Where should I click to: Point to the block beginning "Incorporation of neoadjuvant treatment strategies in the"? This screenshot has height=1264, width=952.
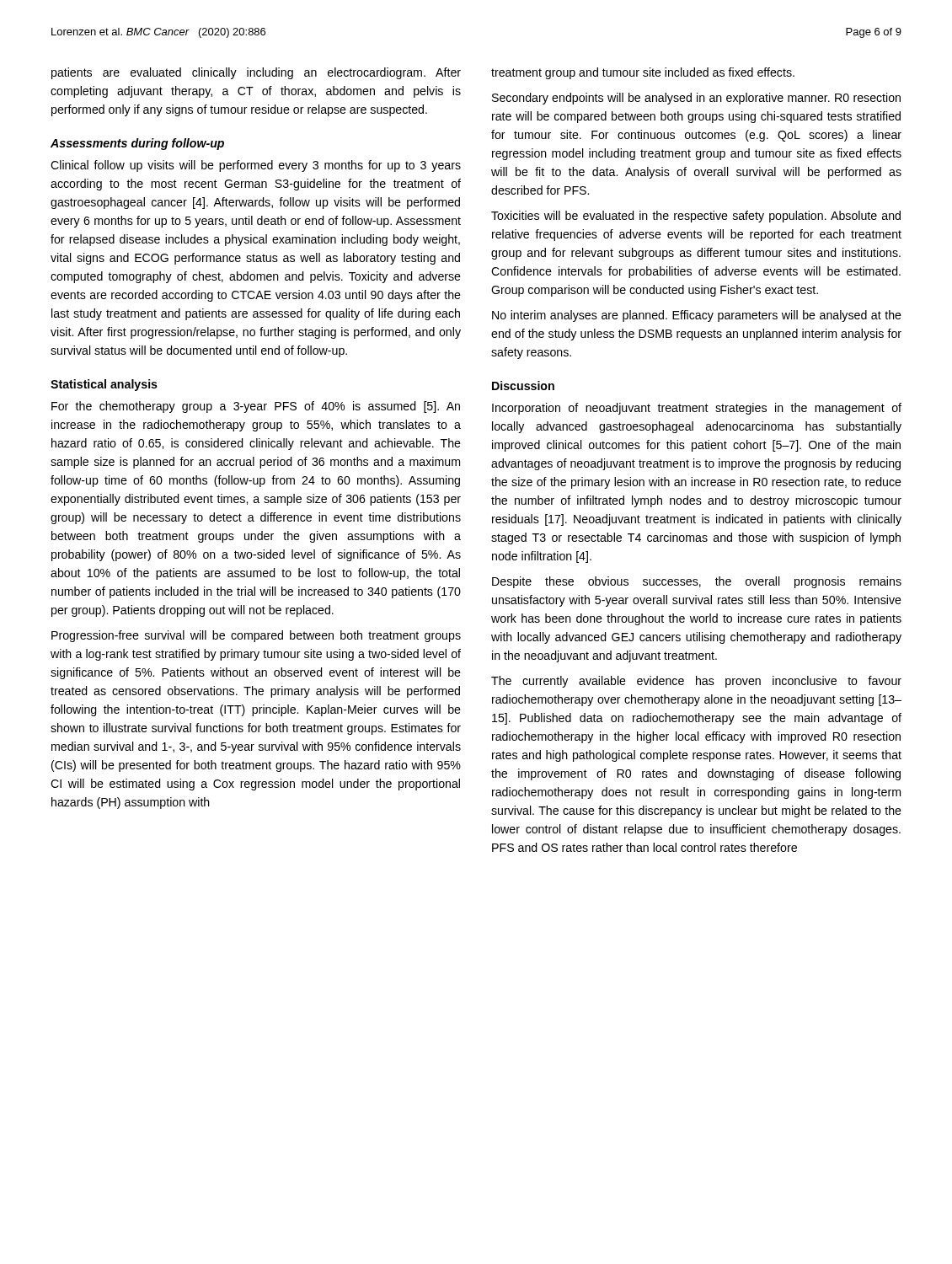(696, 628)
